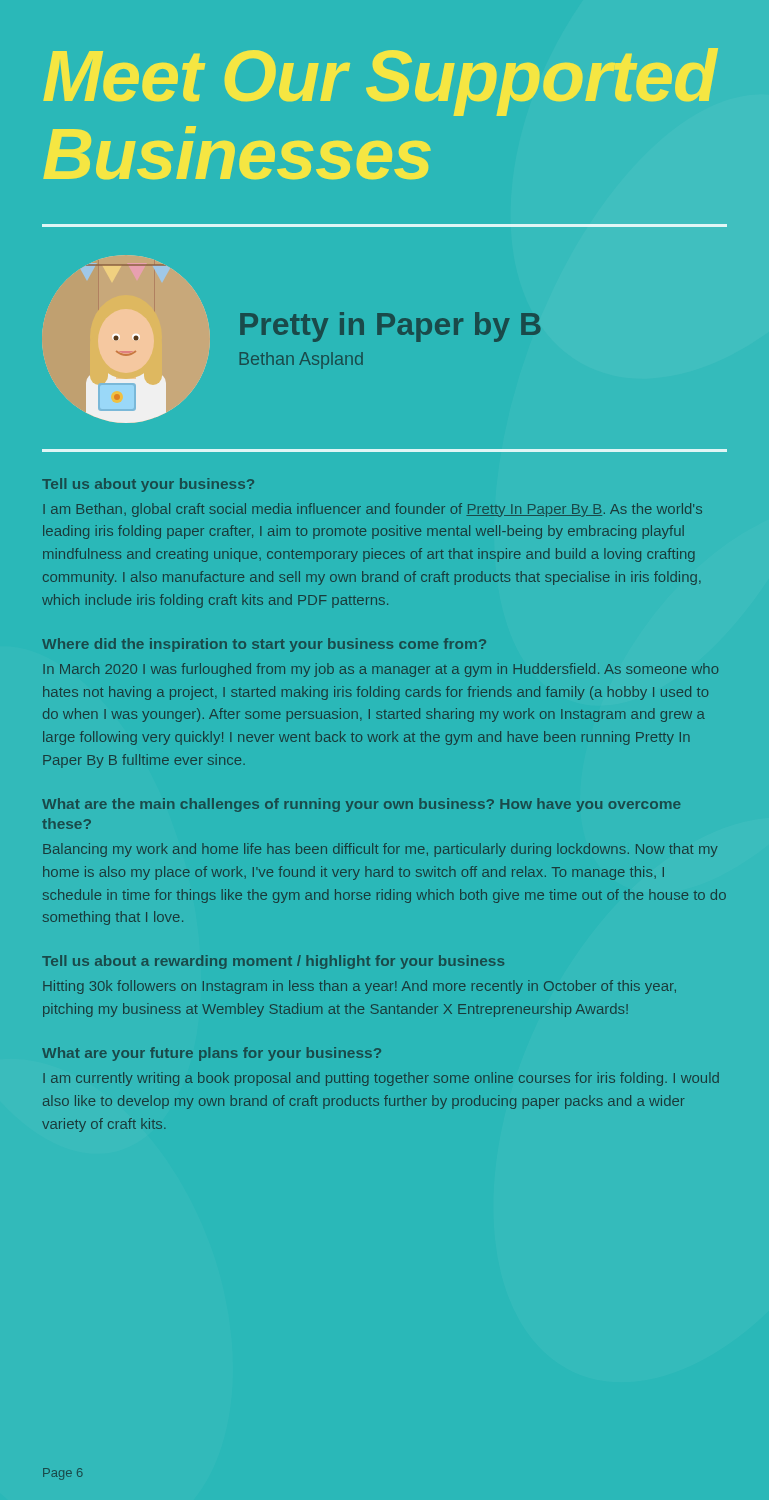The width and height of the screenshot is (769, 1500).
Task: Find the block on this page that starts "Hitting 30k followers on Instagram in less"
Action: click(x=384, y=998)
